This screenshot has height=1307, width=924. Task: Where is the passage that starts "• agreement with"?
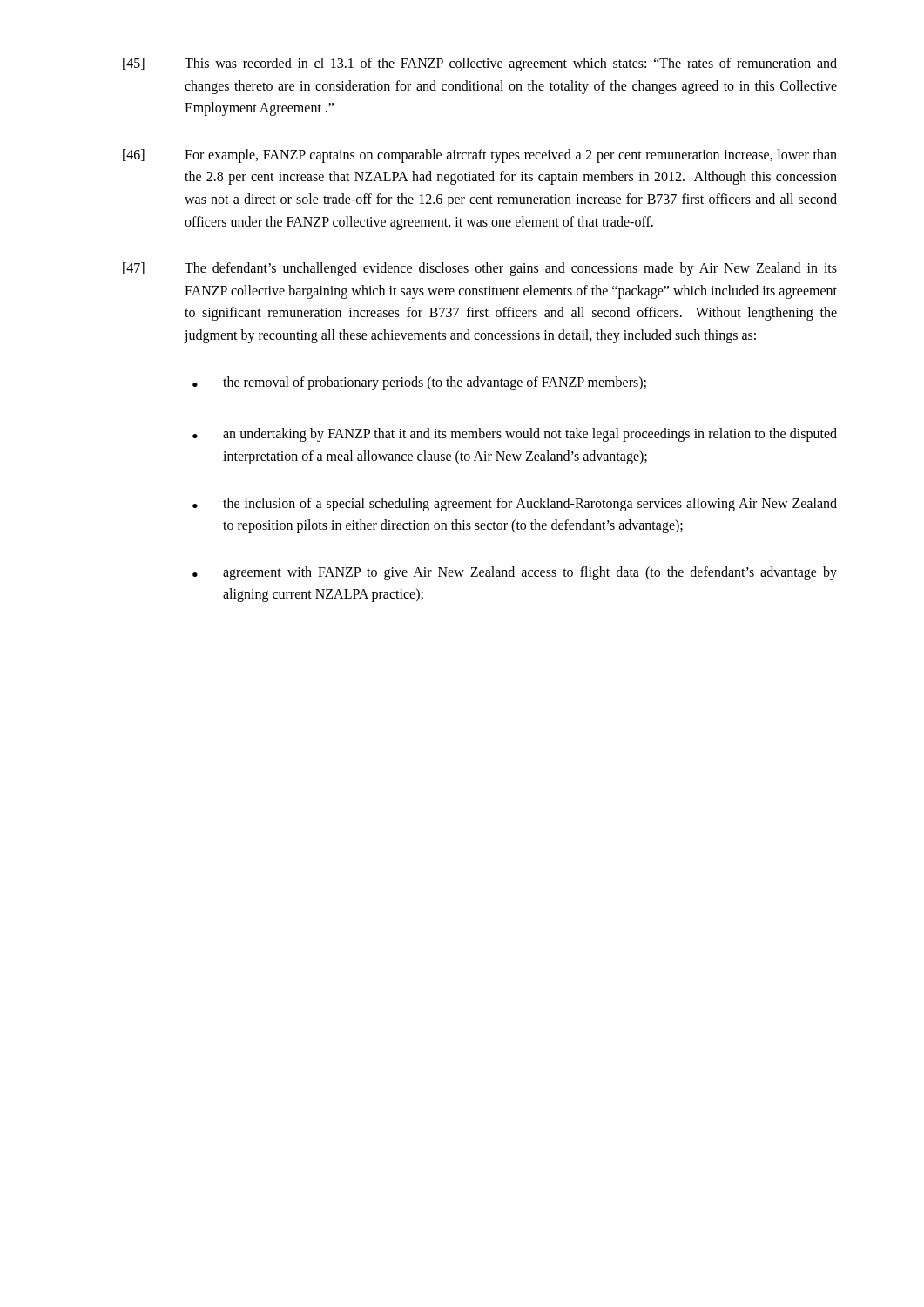514,583
